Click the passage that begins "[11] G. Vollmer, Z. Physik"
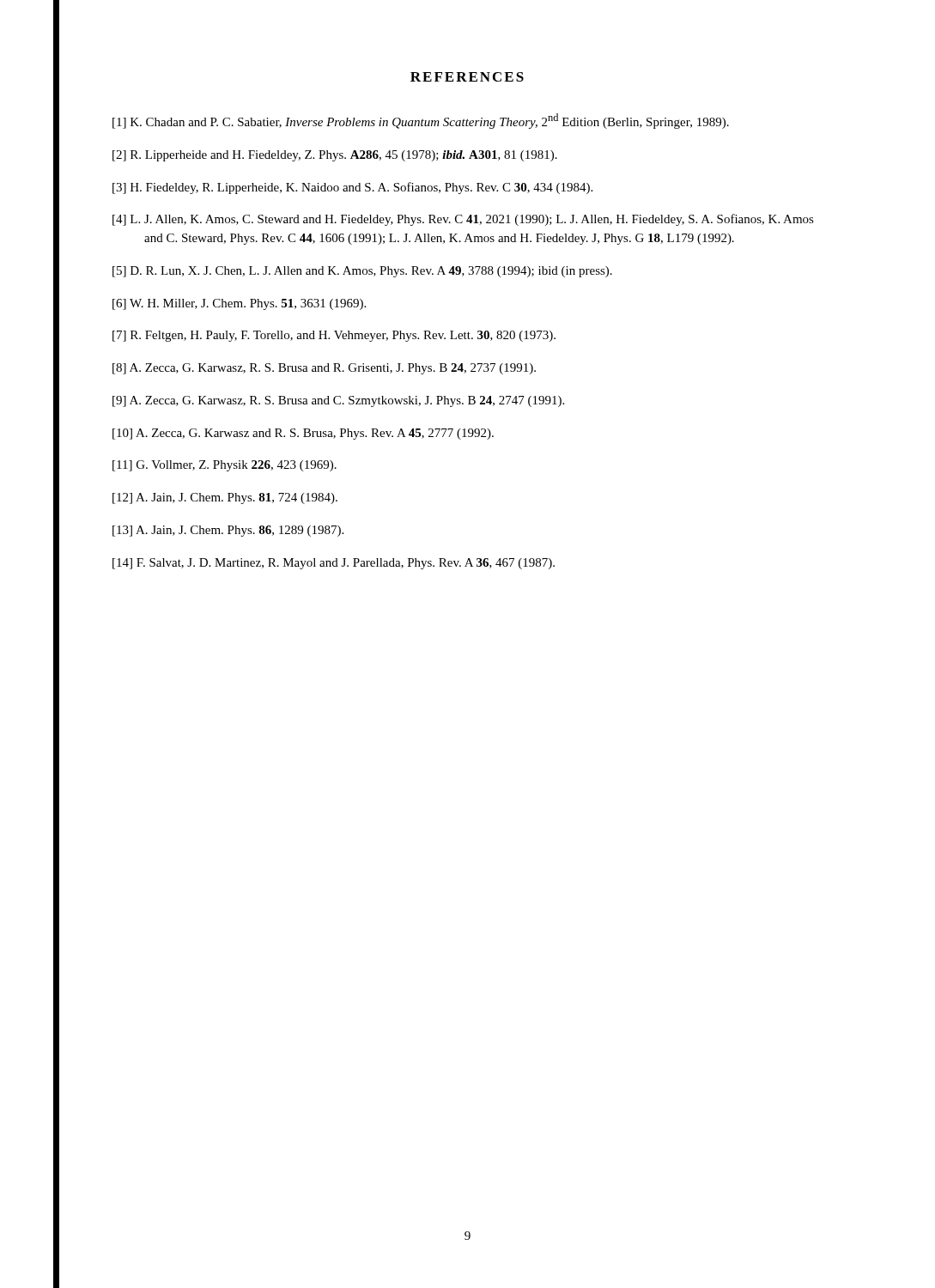Screen dimensions: 1288x935 [x=224, y=465]
